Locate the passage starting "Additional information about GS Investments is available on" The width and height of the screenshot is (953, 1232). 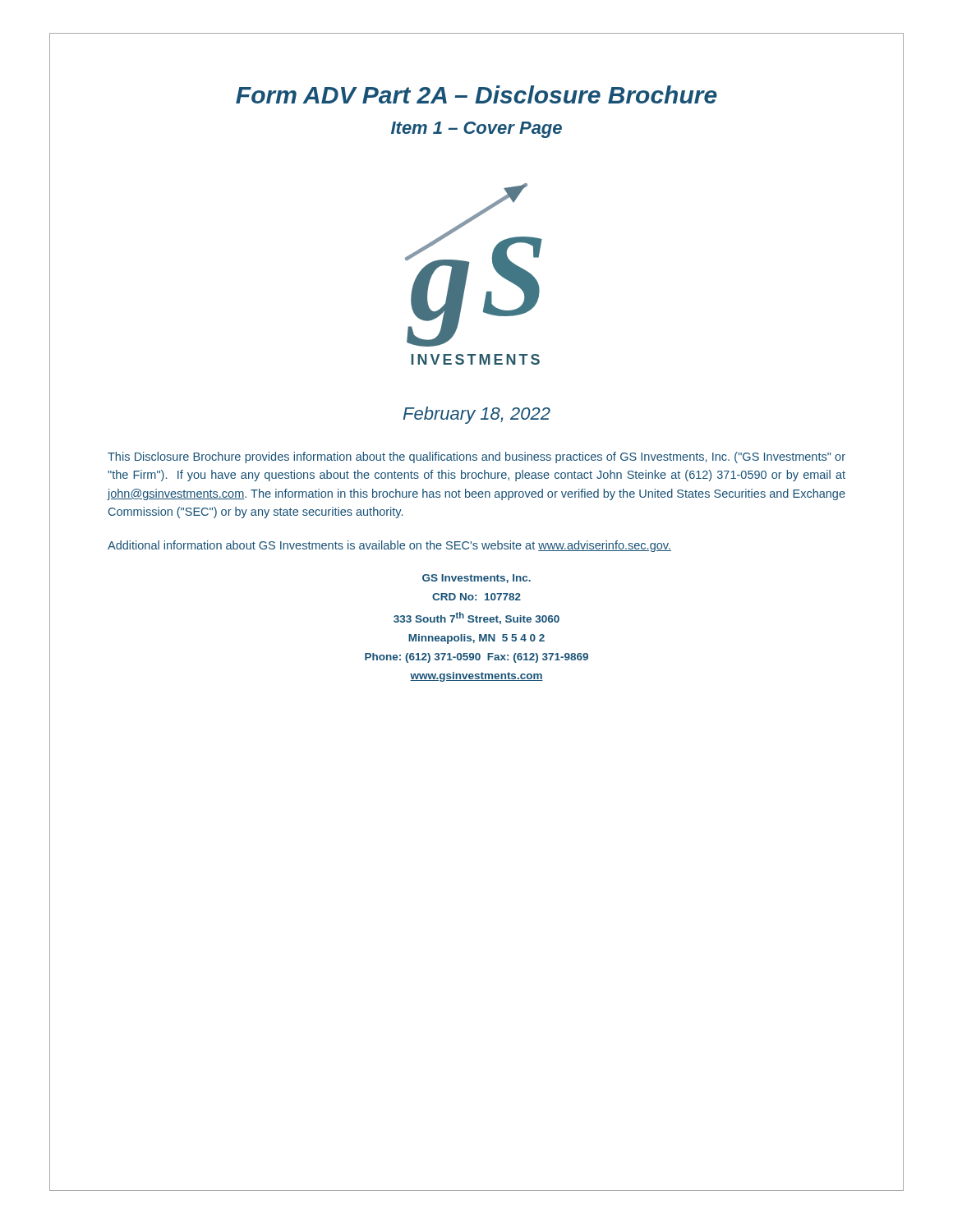(x=389, y=545)
